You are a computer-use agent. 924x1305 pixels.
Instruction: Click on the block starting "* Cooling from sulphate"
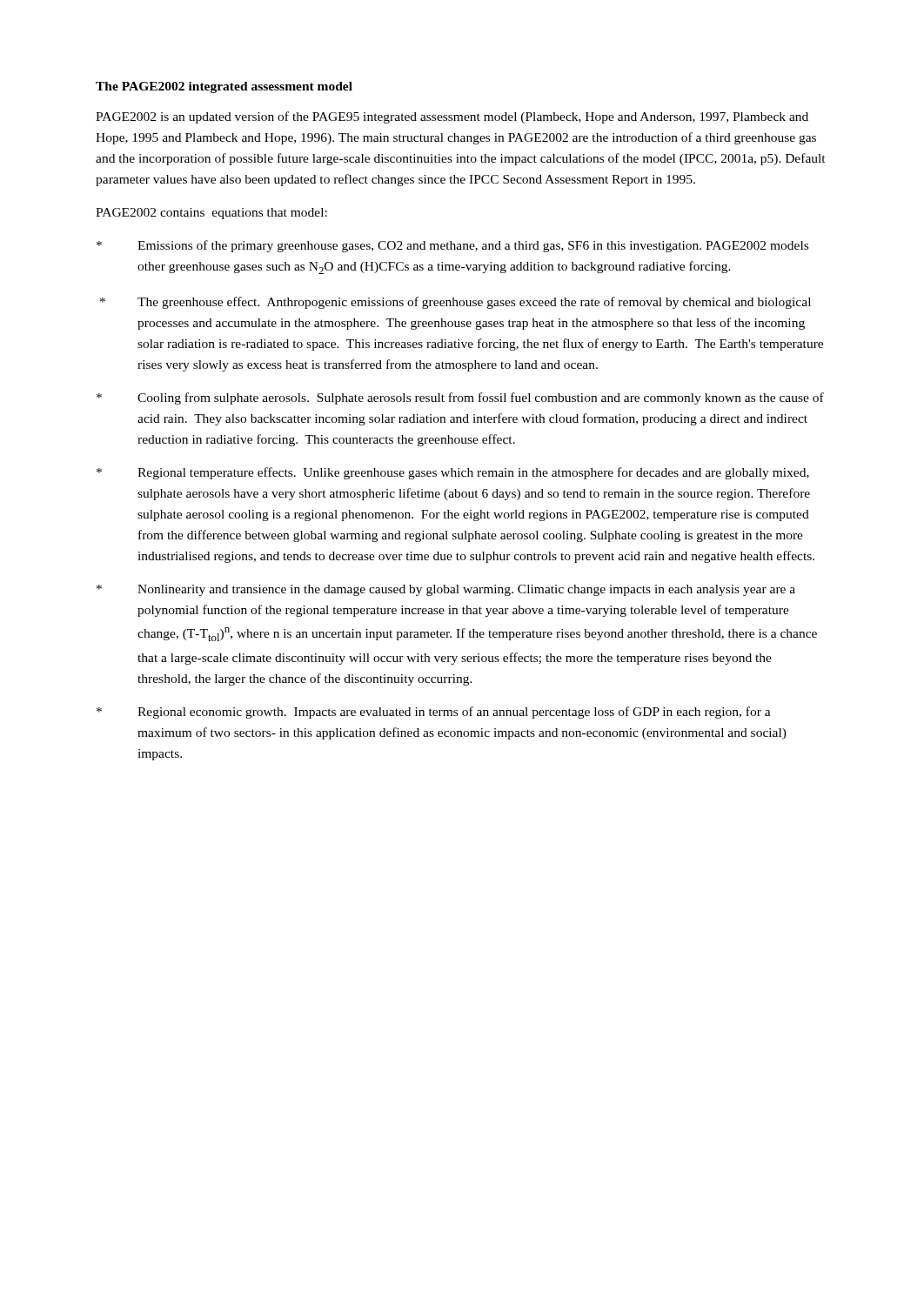tap(462, 419)
